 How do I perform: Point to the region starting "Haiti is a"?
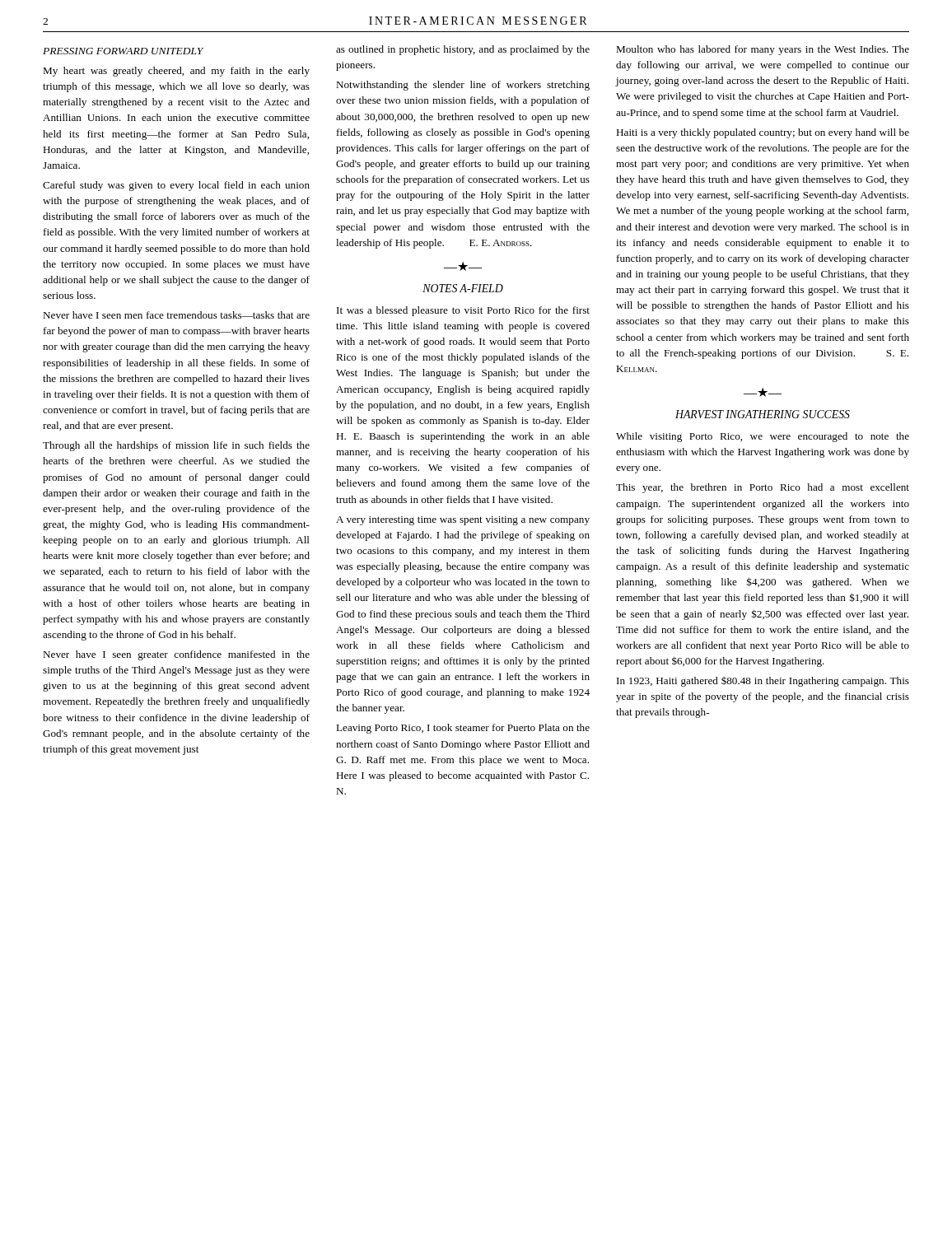point(763,250)
